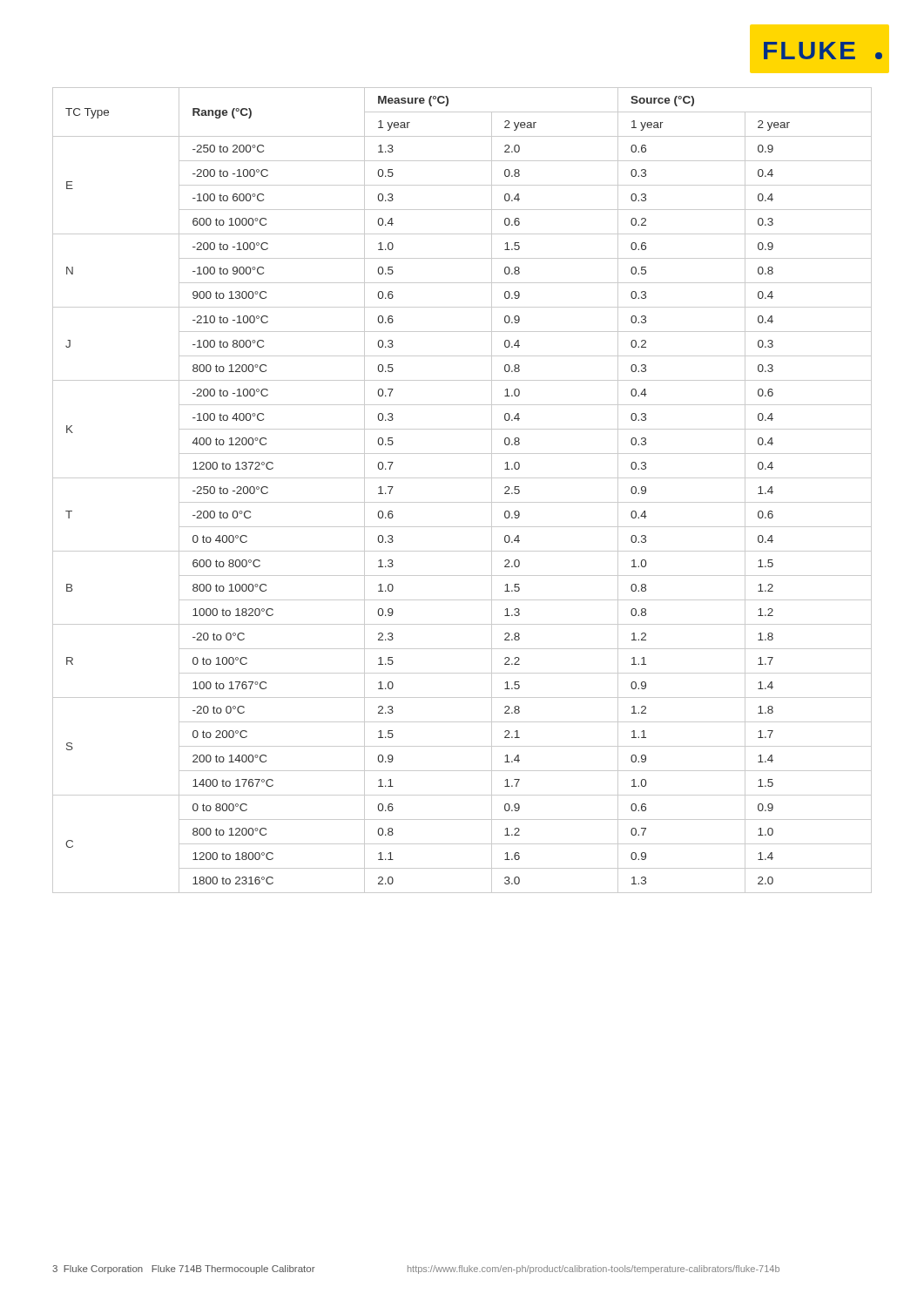Screen dimensions: 1307x924
Task: Find a table
Action: pyautogui.click(x=462, y=490)
